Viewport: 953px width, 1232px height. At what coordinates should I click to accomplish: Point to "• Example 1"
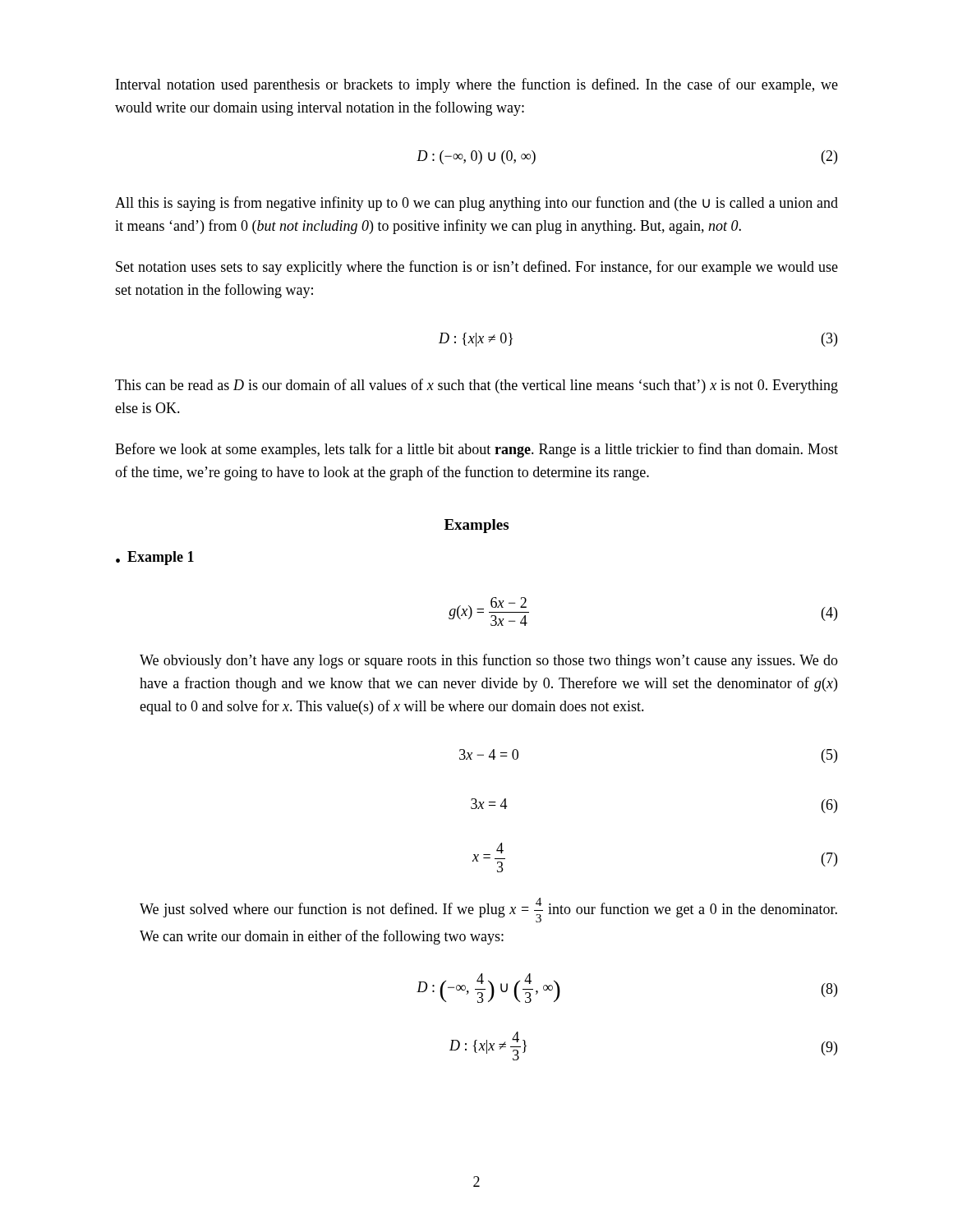[155, 558]
